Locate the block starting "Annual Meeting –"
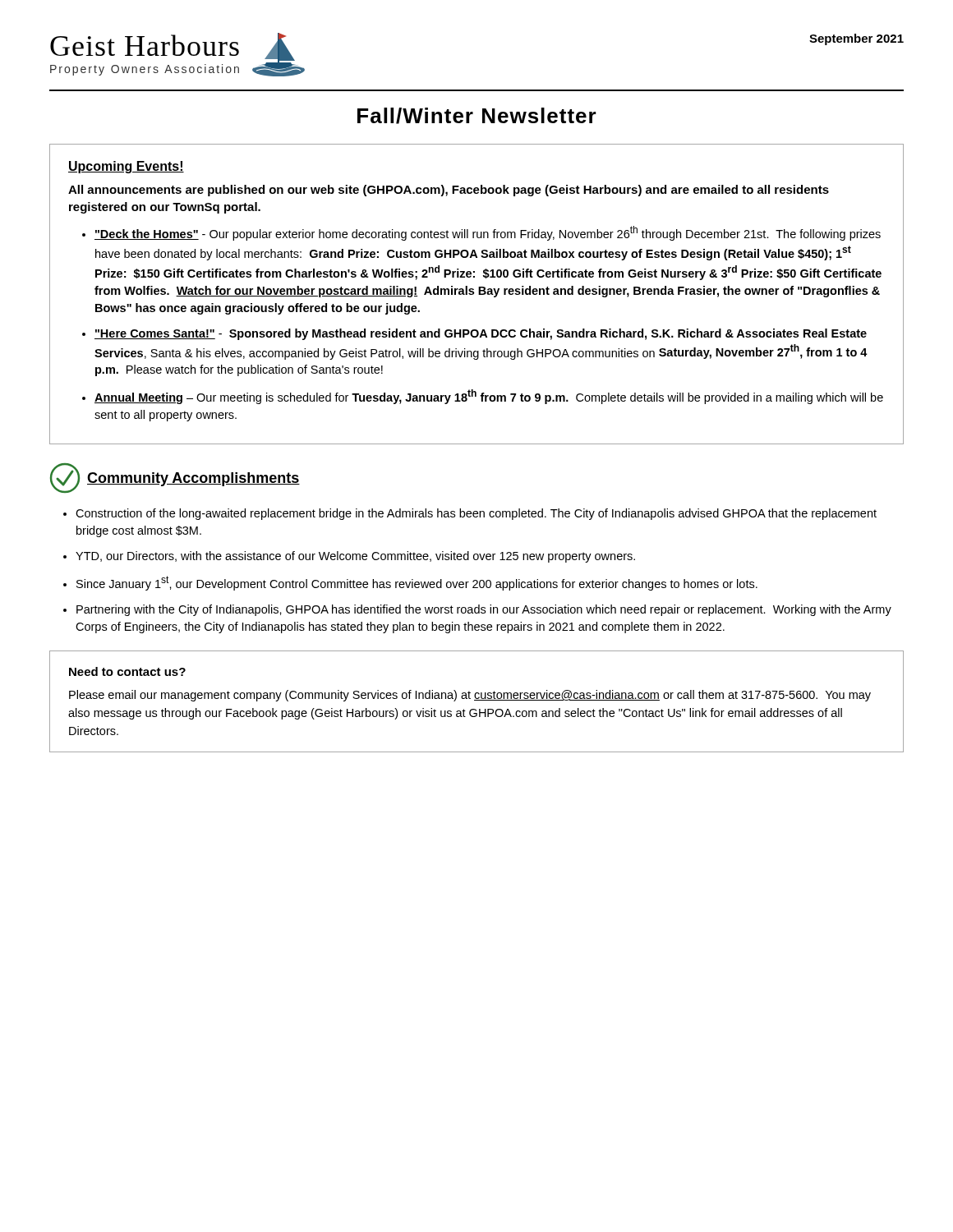This screenshot has width=953, height=1232. tap(489, 405)
